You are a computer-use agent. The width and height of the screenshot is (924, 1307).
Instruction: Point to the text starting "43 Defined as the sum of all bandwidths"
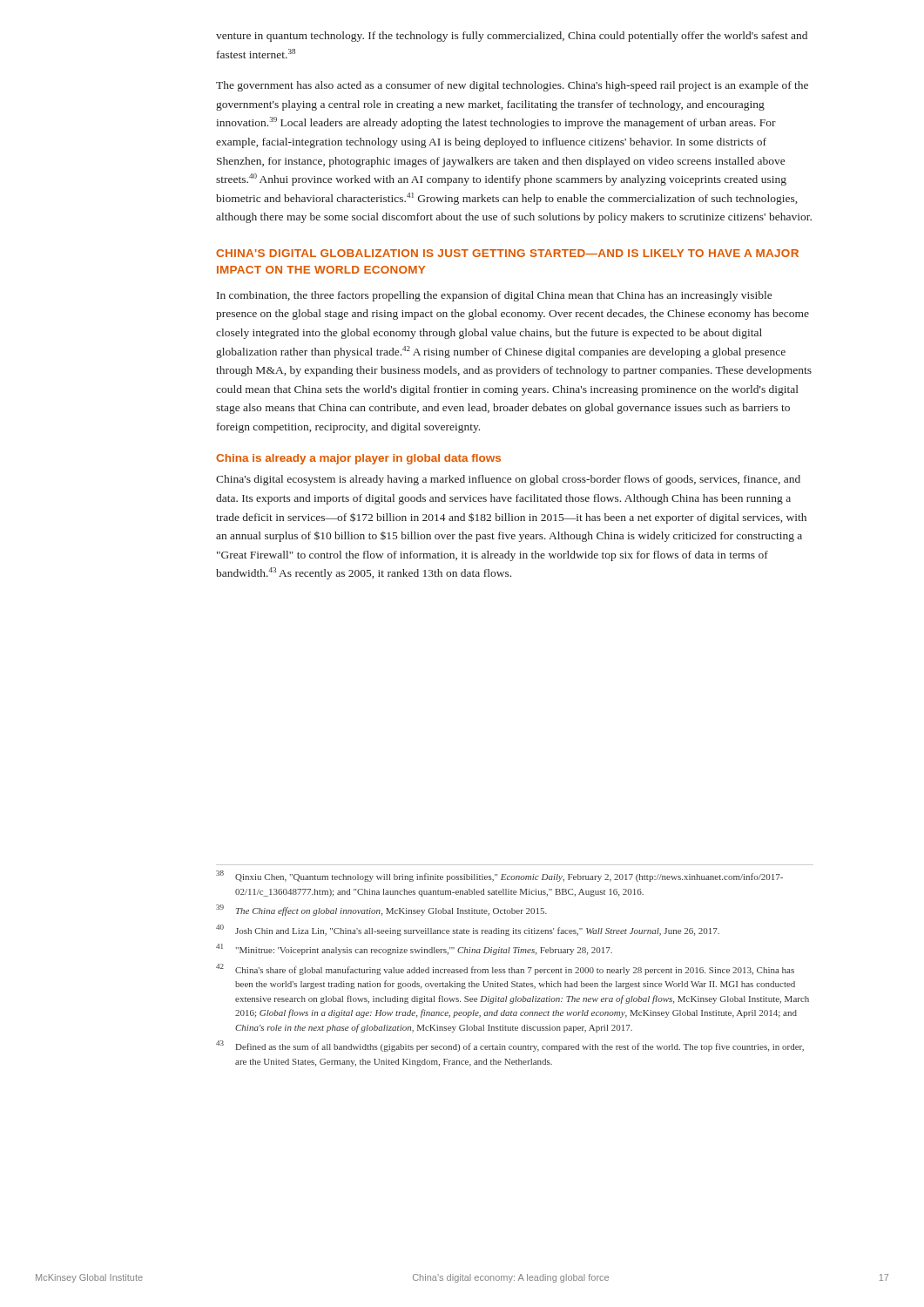pos(515,1054)
